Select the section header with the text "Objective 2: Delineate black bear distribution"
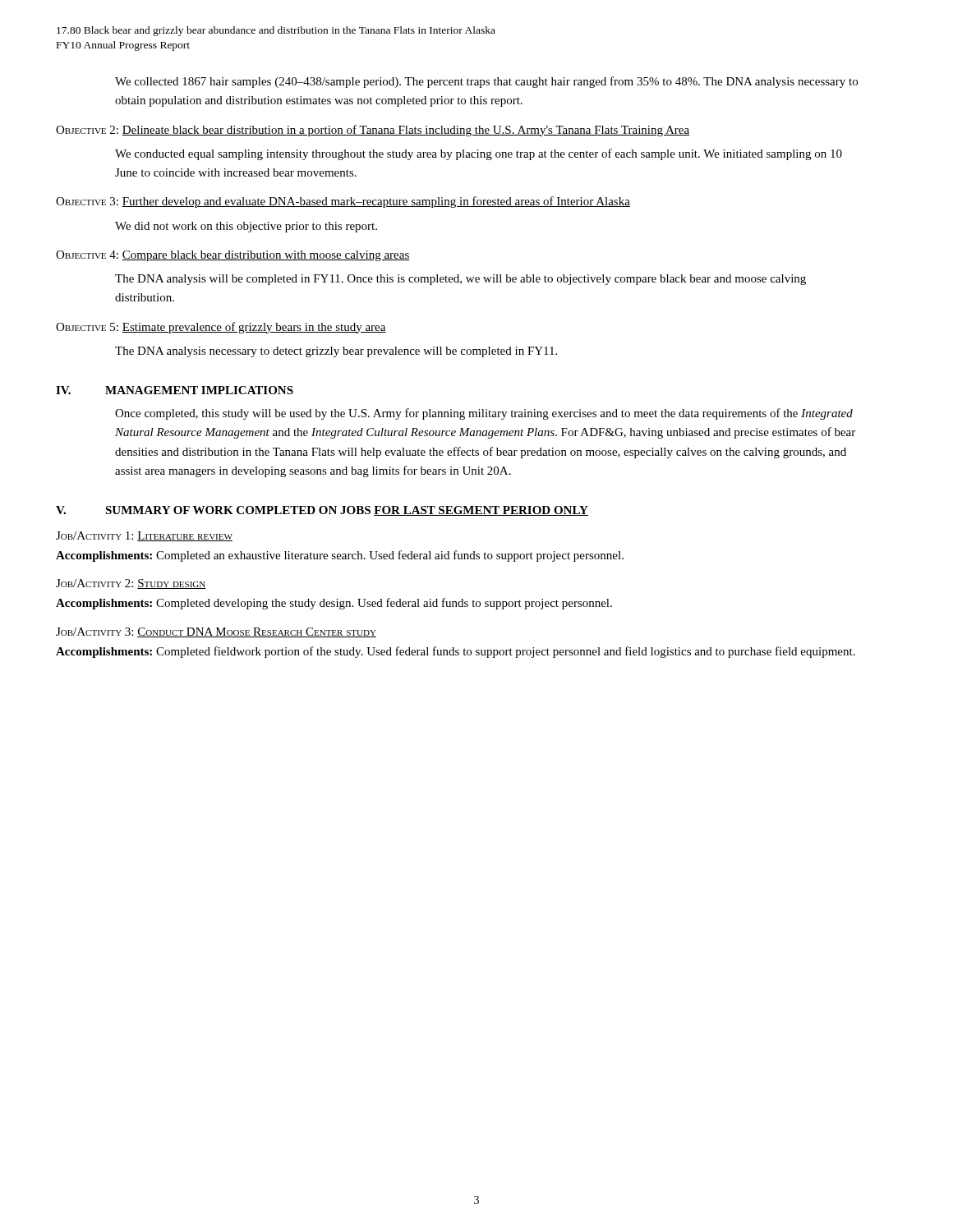Image resolution: width=953 pixels, height=1232 pixels. coord(373,129)
